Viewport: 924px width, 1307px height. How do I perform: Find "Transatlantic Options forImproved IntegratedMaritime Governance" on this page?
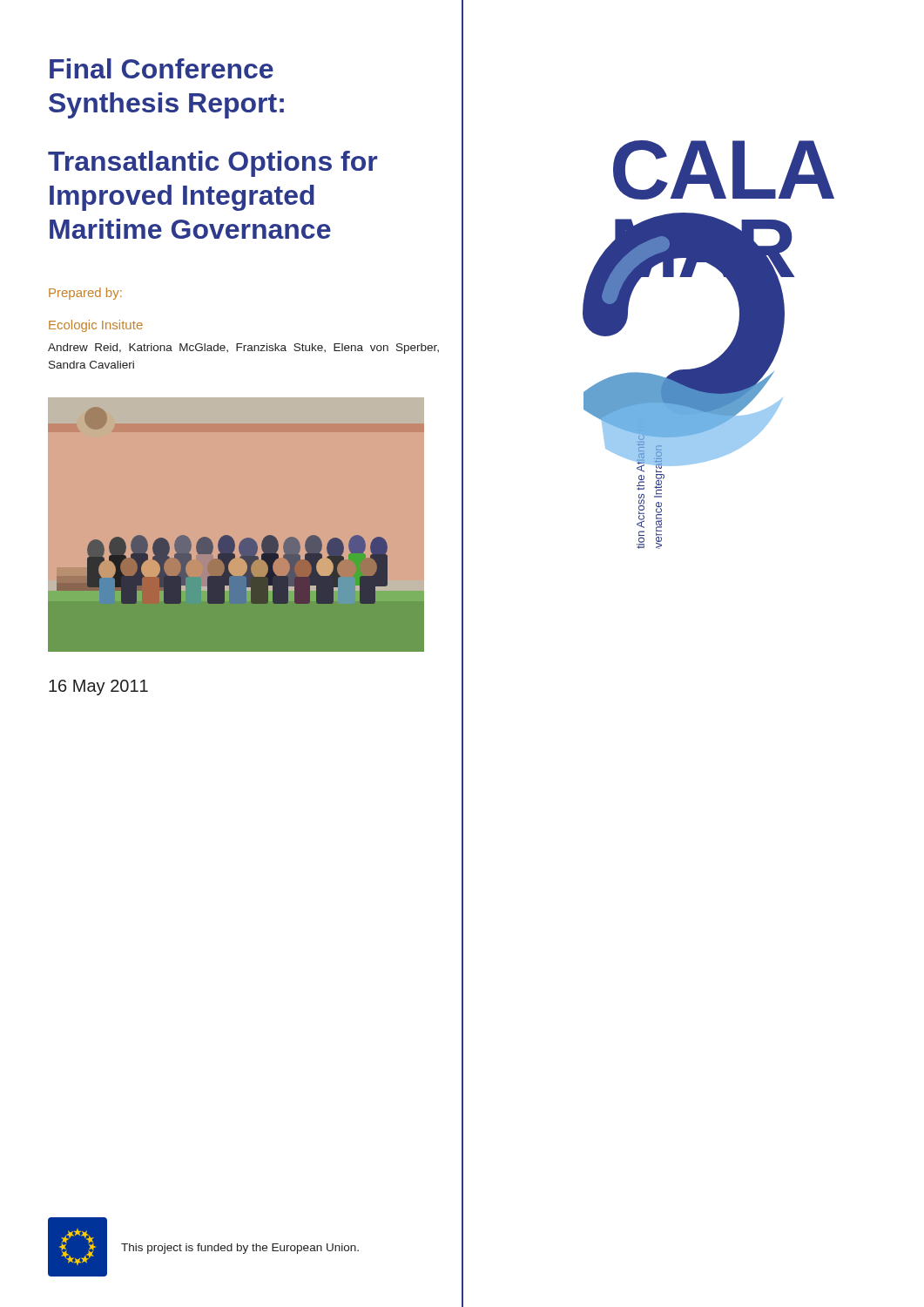tap(213, 195)
